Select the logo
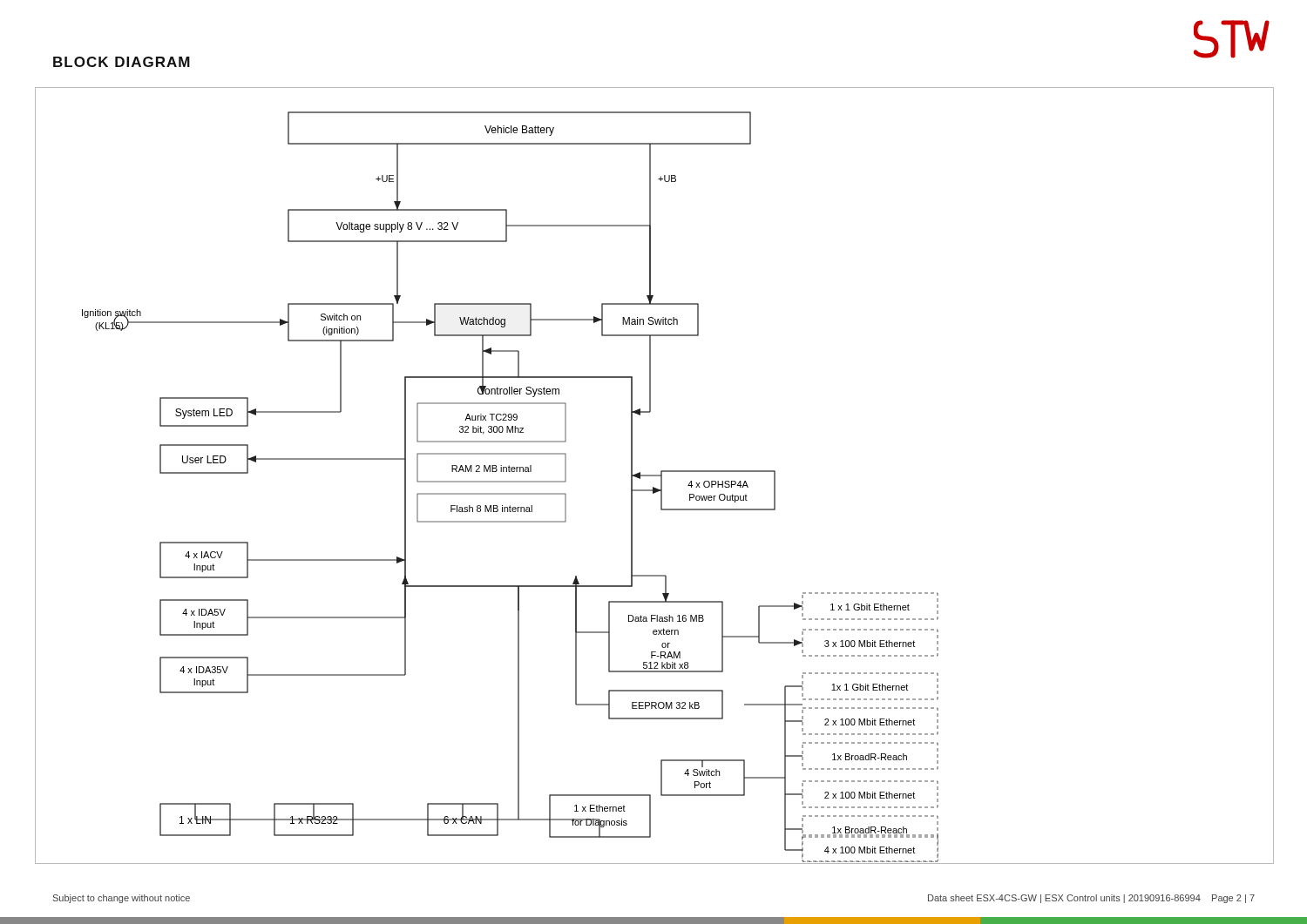The height and width of the screenshot is (924, 1307). pos(1233,41)
